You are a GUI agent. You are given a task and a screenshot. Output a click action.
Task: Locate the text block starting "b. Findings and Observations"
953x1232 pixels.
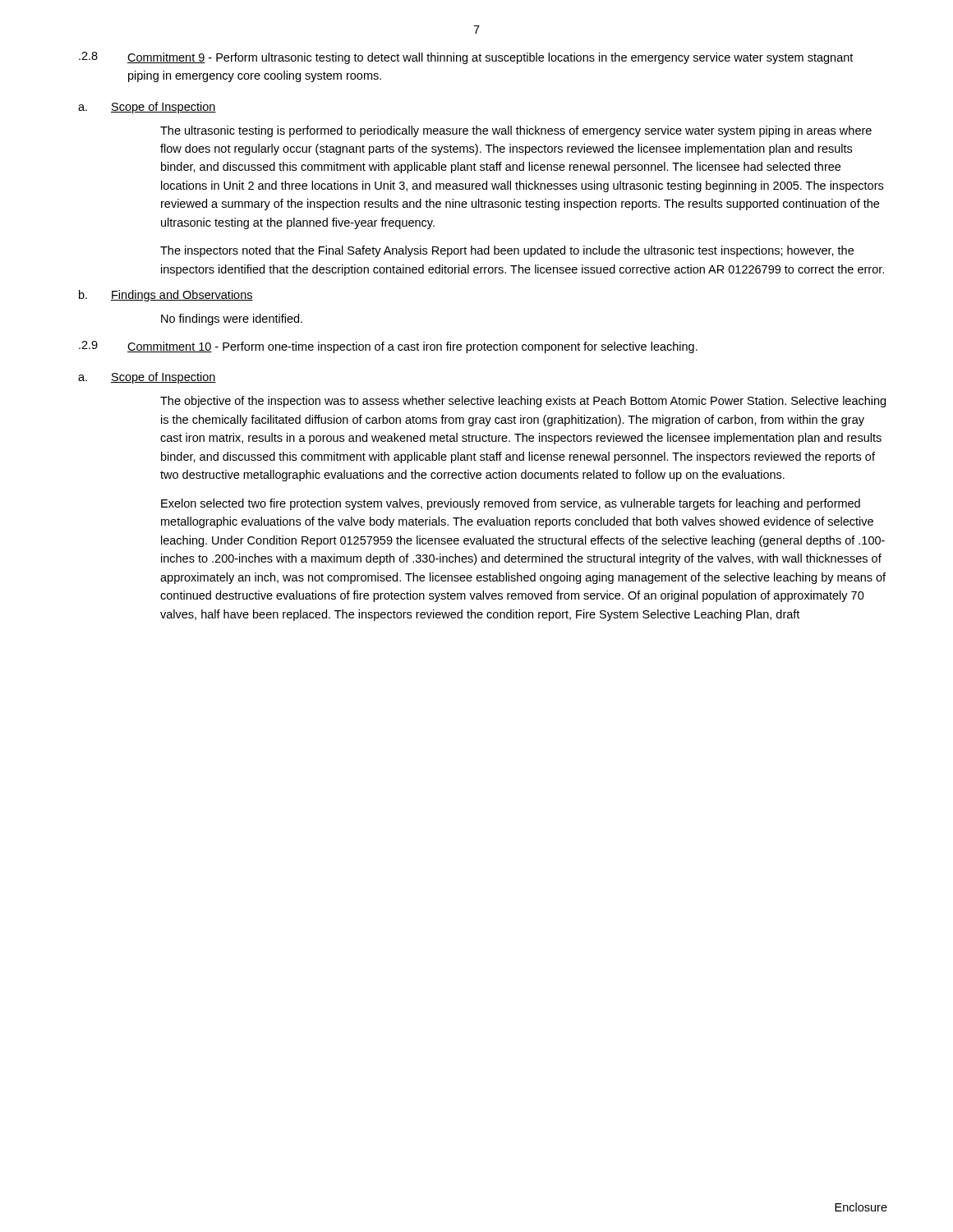tap(166, 296)
